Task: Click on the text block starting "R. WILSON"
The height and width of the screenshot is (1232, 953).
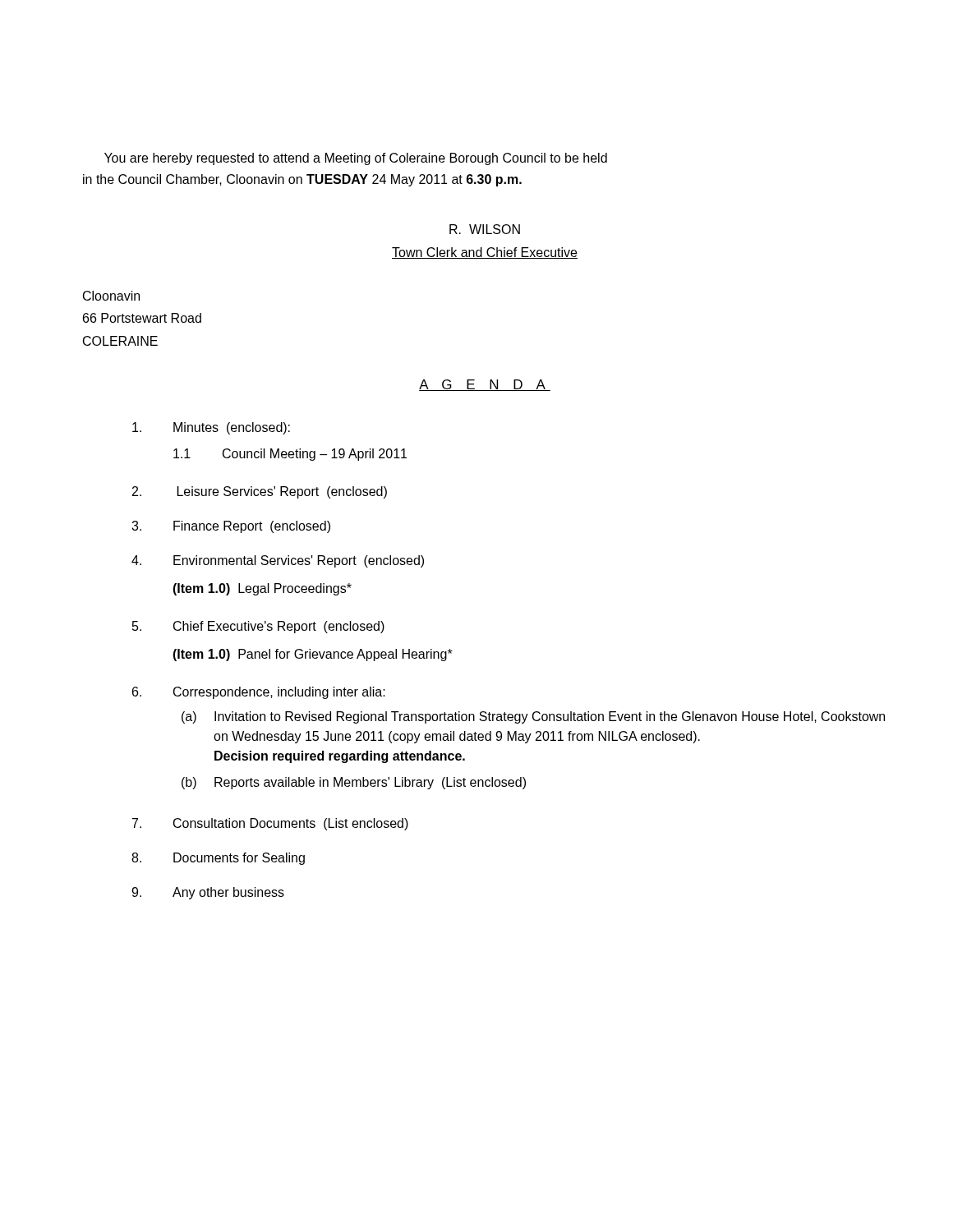Action: click(485, 230)
